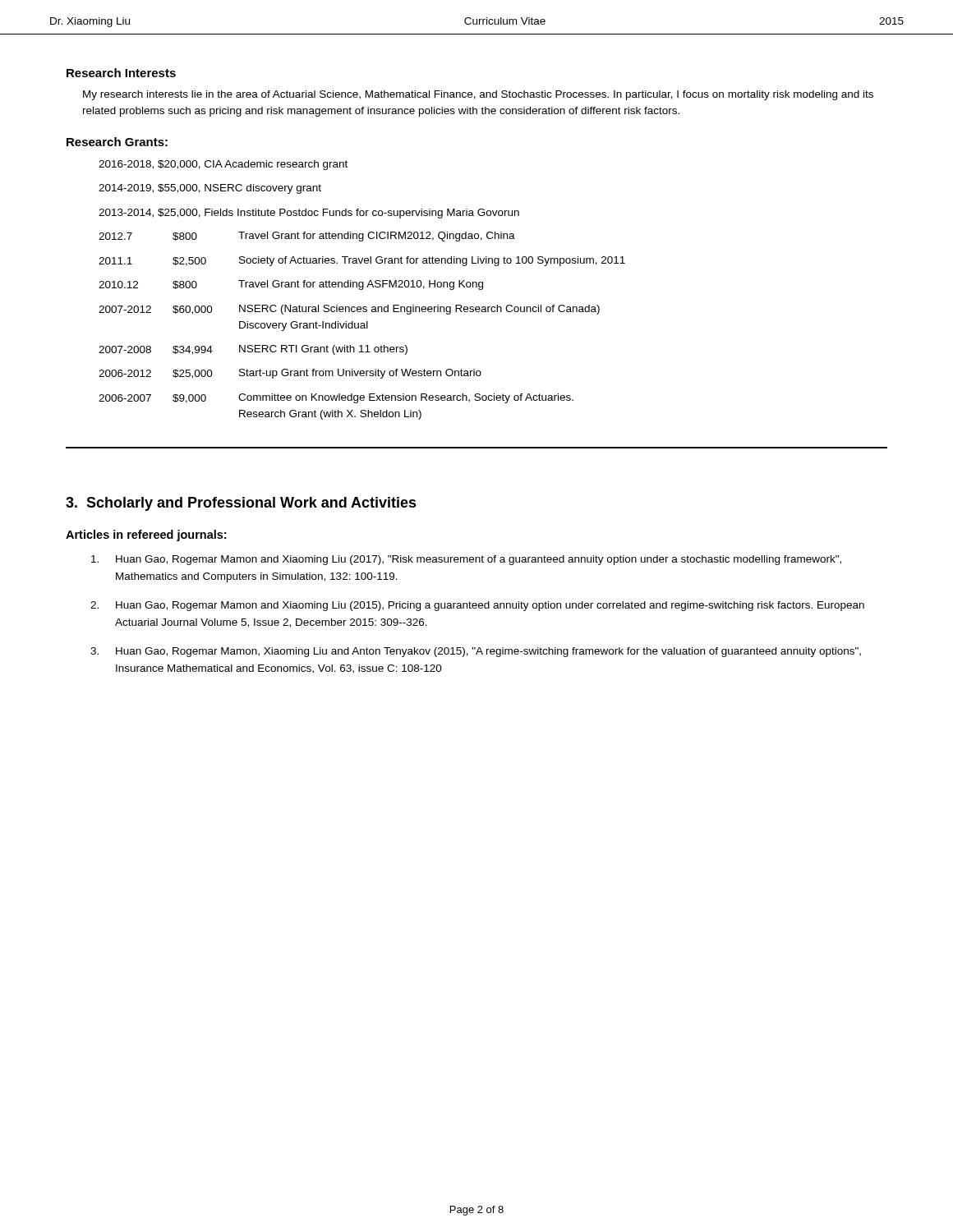Select the text starting "2016-2018, $20,000, CIA Academic research grant"

(x=223, y=163)
